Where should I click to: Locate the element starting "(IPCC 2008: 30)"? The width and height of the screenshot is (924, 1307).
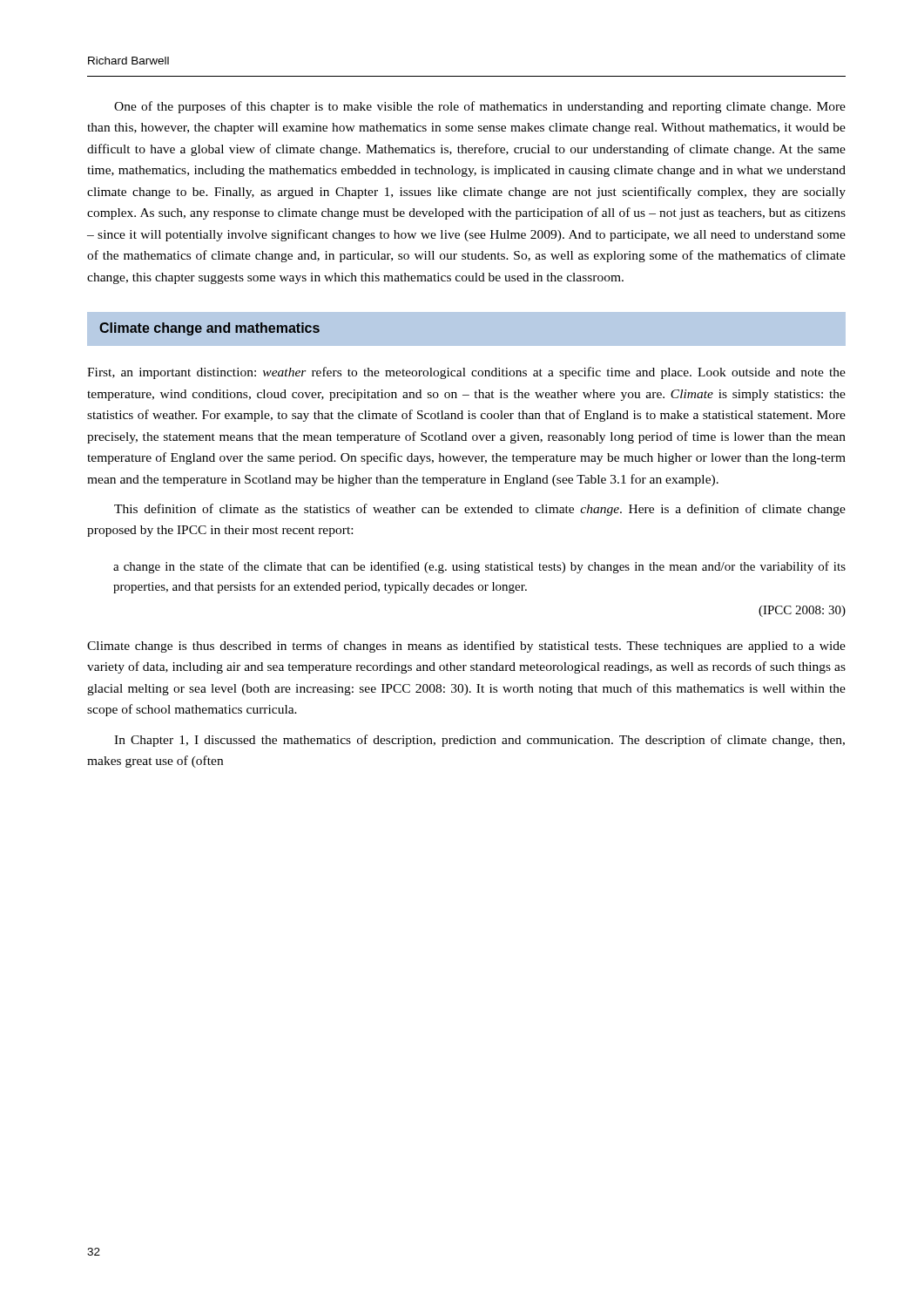click(802, 610)
